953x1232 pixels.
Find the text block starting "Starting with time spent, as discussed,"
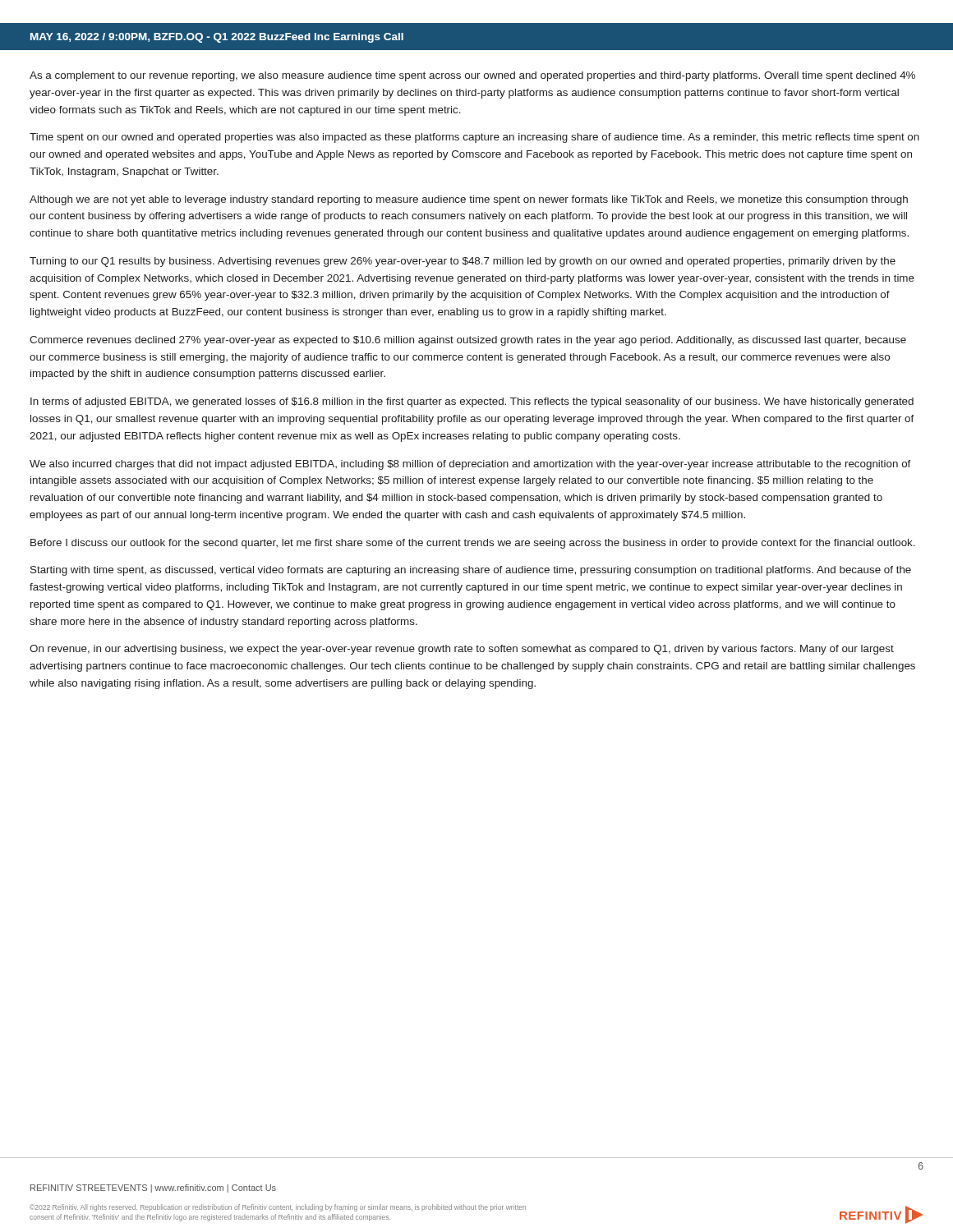[x=470, y=595]
